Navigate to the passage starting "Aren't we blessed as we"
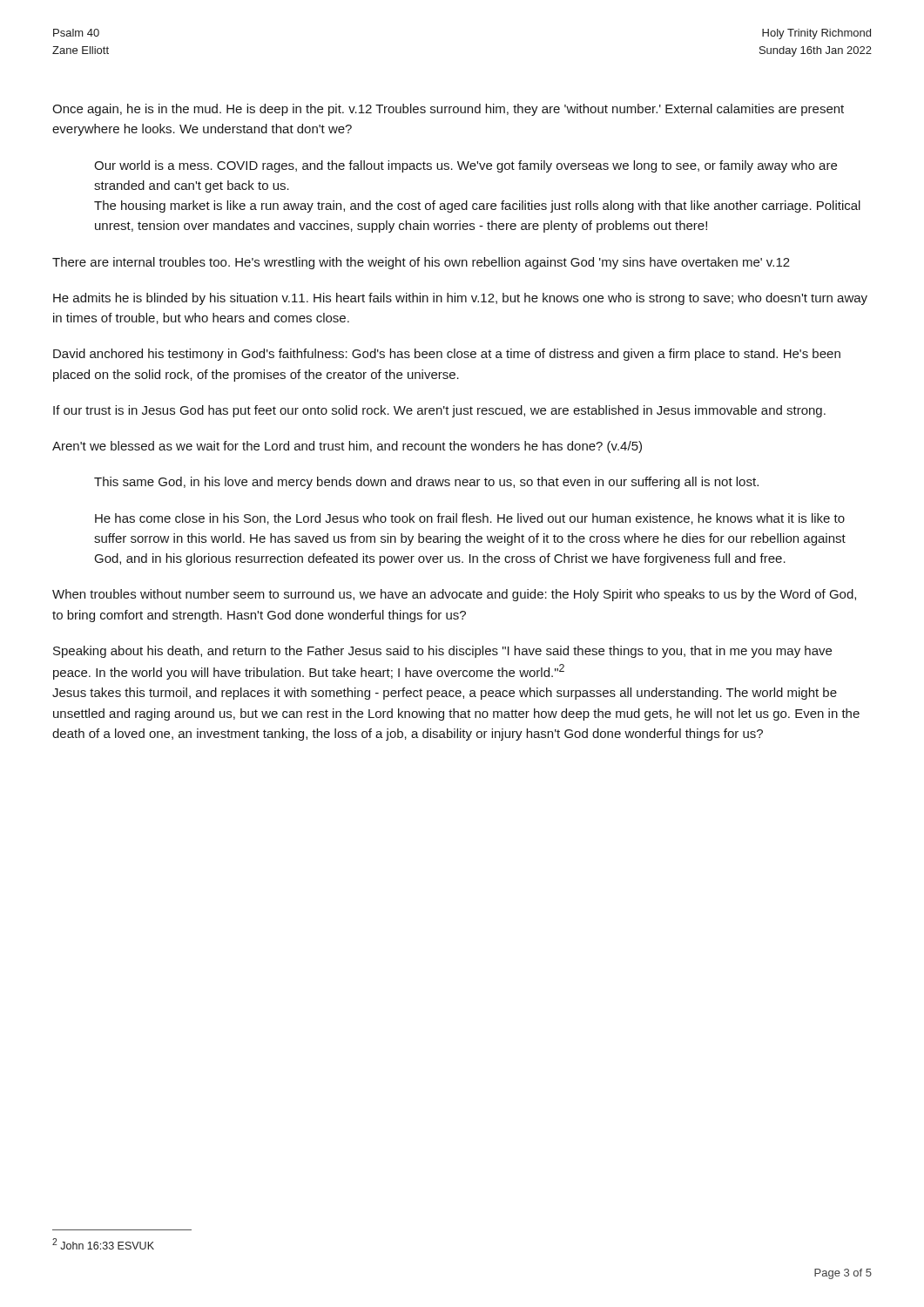The width and height of the screenshot is (924, 1307). coord(347,446)
